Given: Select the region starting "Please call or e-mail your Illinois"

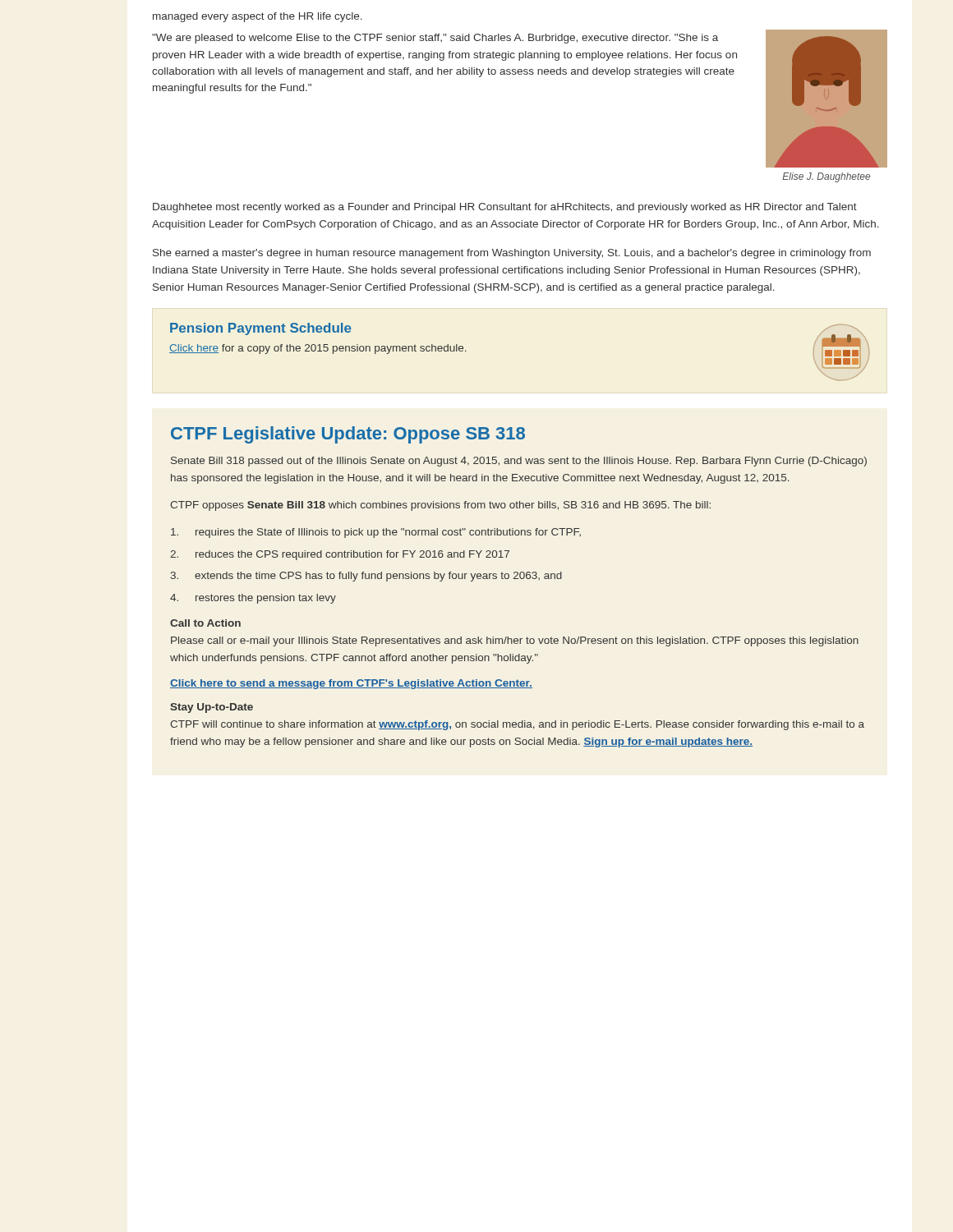Looking at the screenshot, I should (514, 649).
